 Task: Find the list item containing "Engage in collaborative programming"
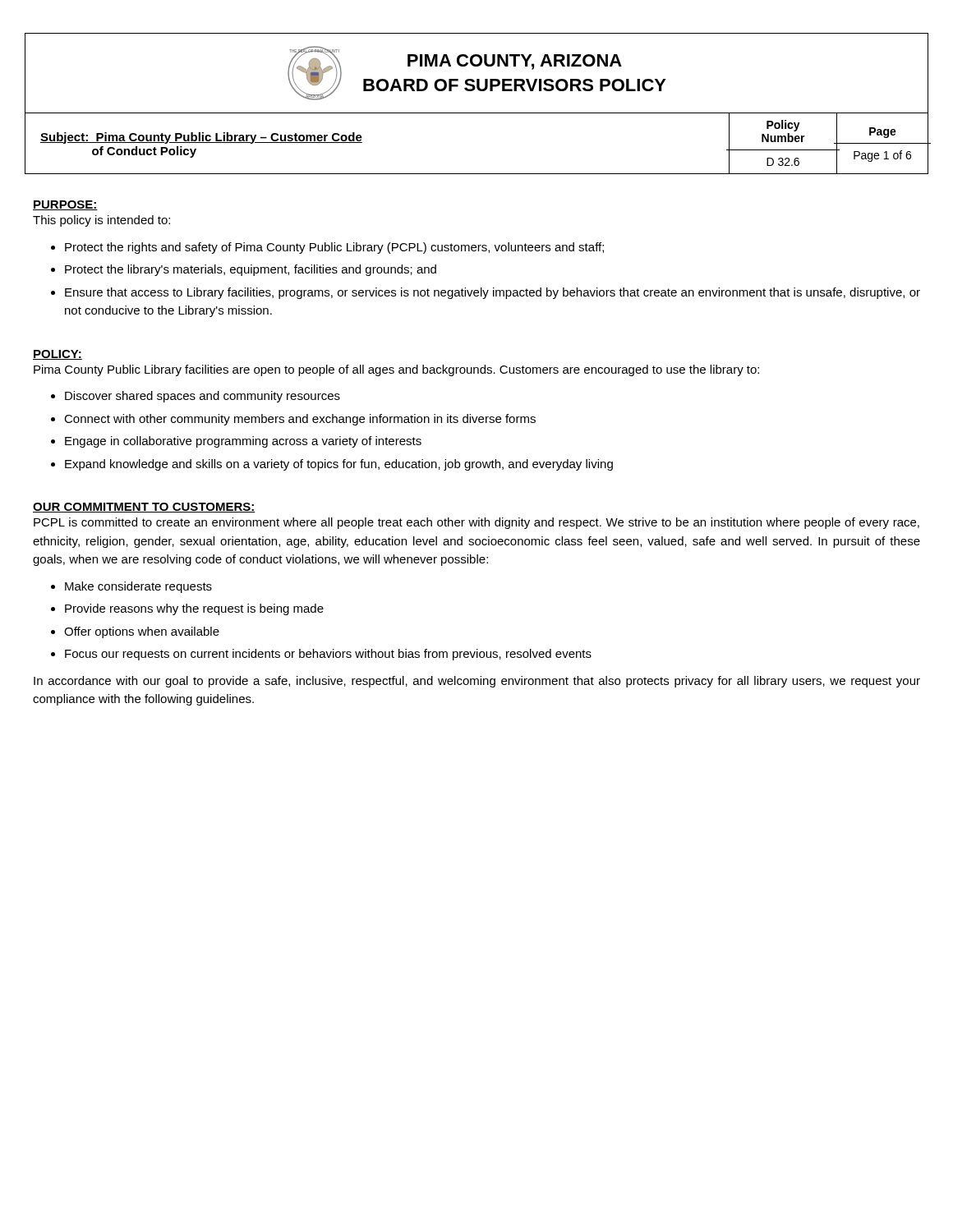pyautogui.click(x=243, y=441)
